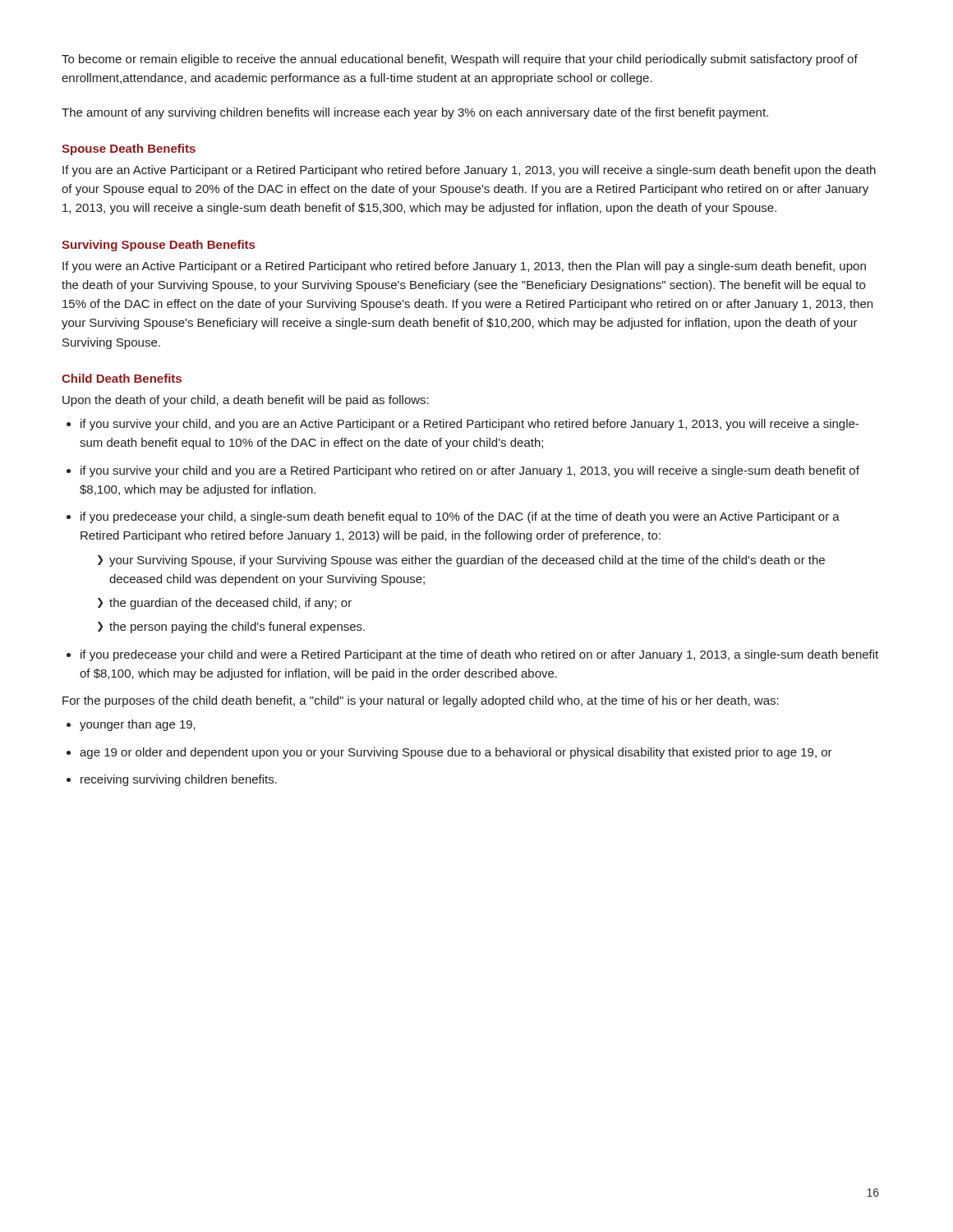Find the block starting "To become or remain eligible to receive the"
This screenshot has width=953, height=1232.
459,68
